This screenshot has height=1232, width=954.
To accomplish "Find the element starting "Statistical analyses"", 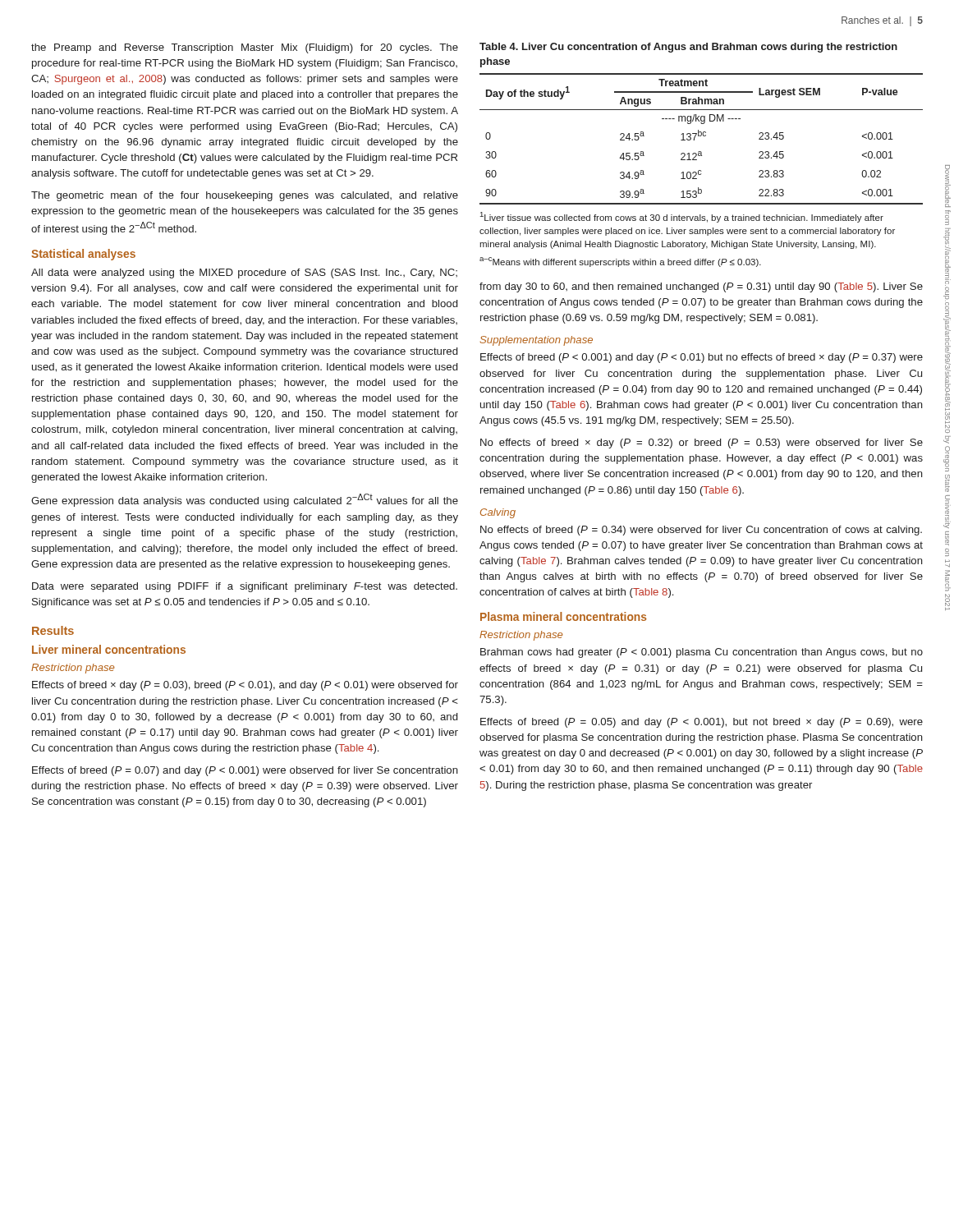I will [83, 254].
